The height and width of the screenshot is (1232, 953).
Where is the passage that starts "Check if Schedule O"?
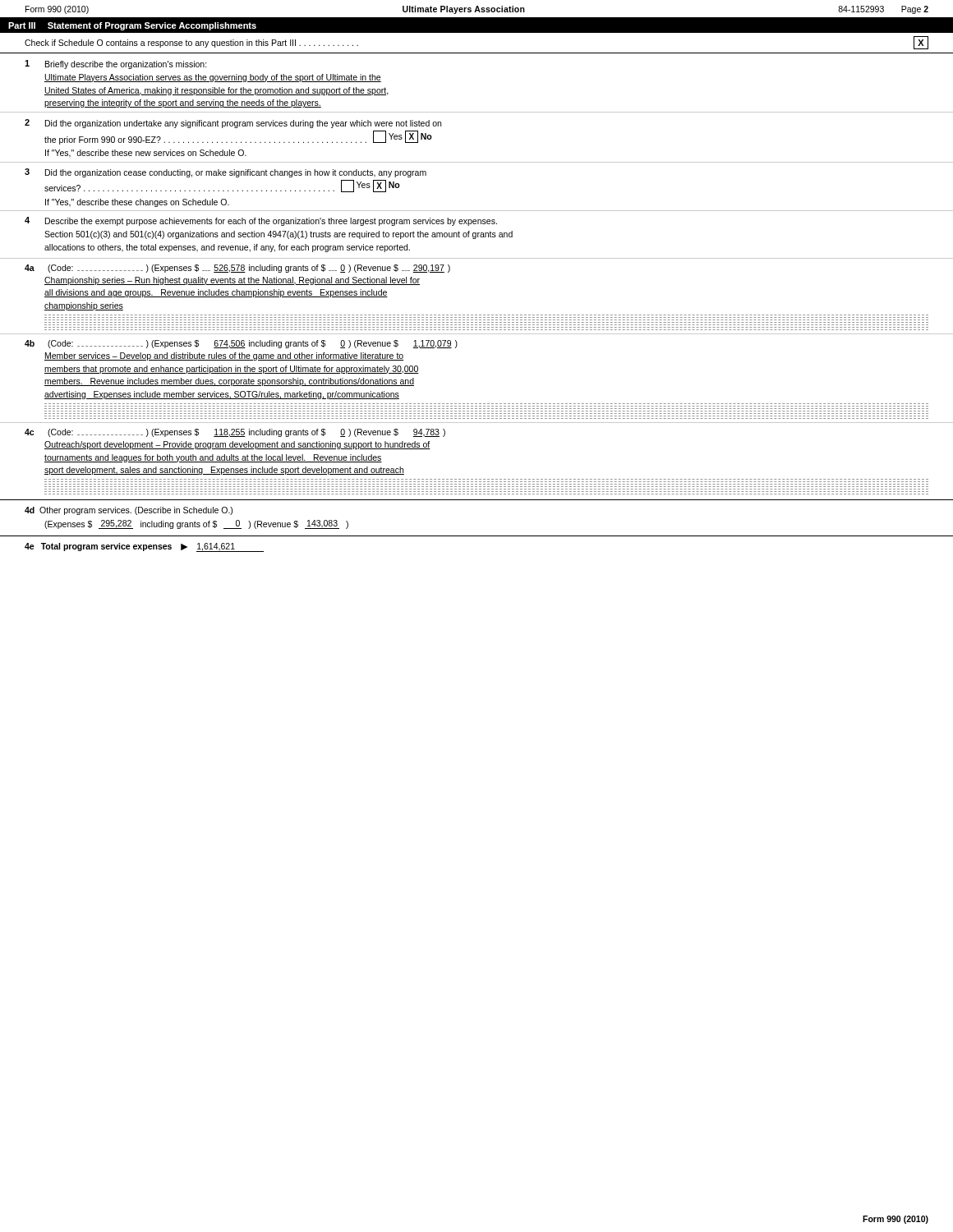[x=476, y=43]
